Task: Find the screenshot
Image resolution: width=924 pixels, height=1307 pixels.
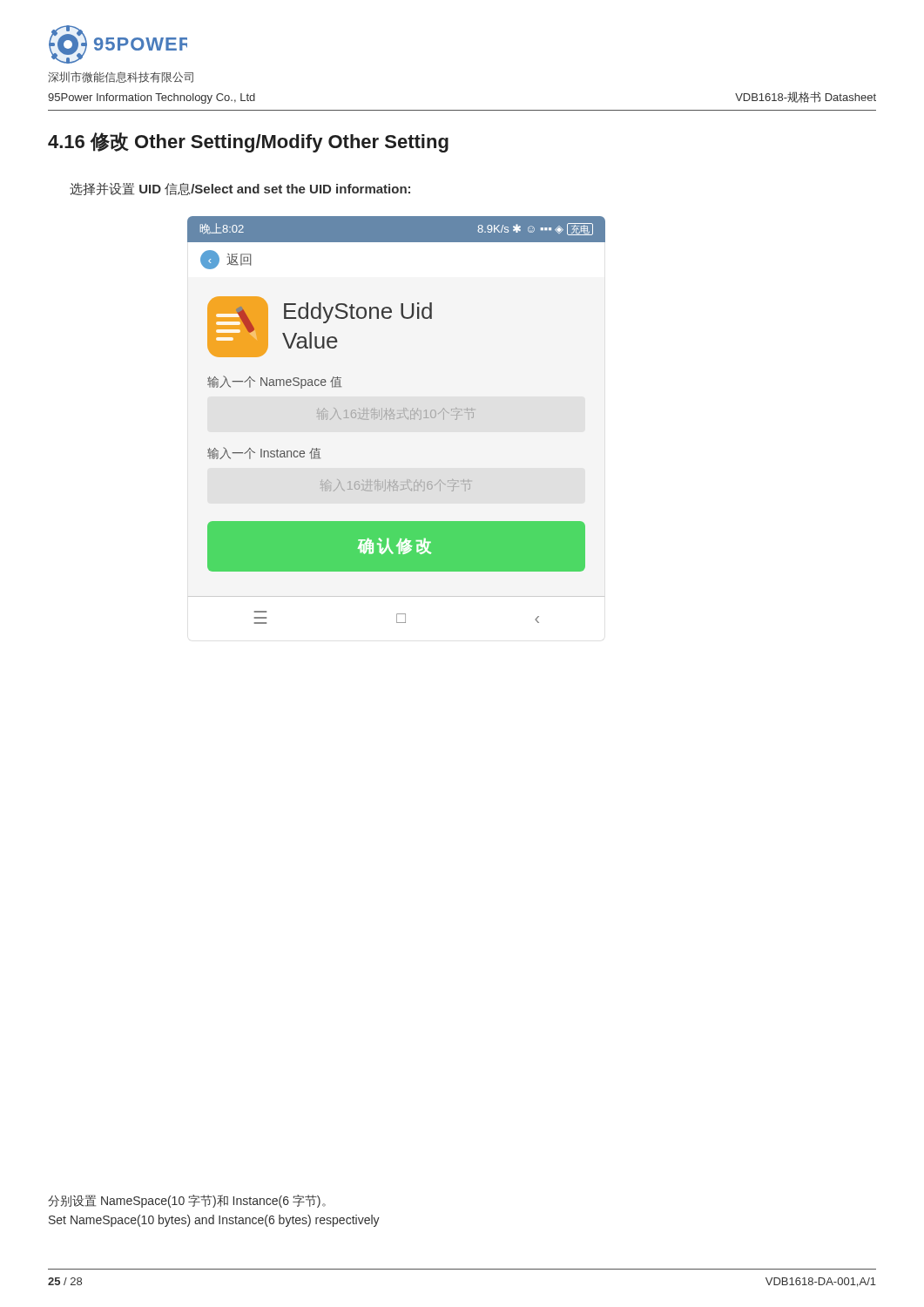Action: pyautogui.click(x=396, y=429)
